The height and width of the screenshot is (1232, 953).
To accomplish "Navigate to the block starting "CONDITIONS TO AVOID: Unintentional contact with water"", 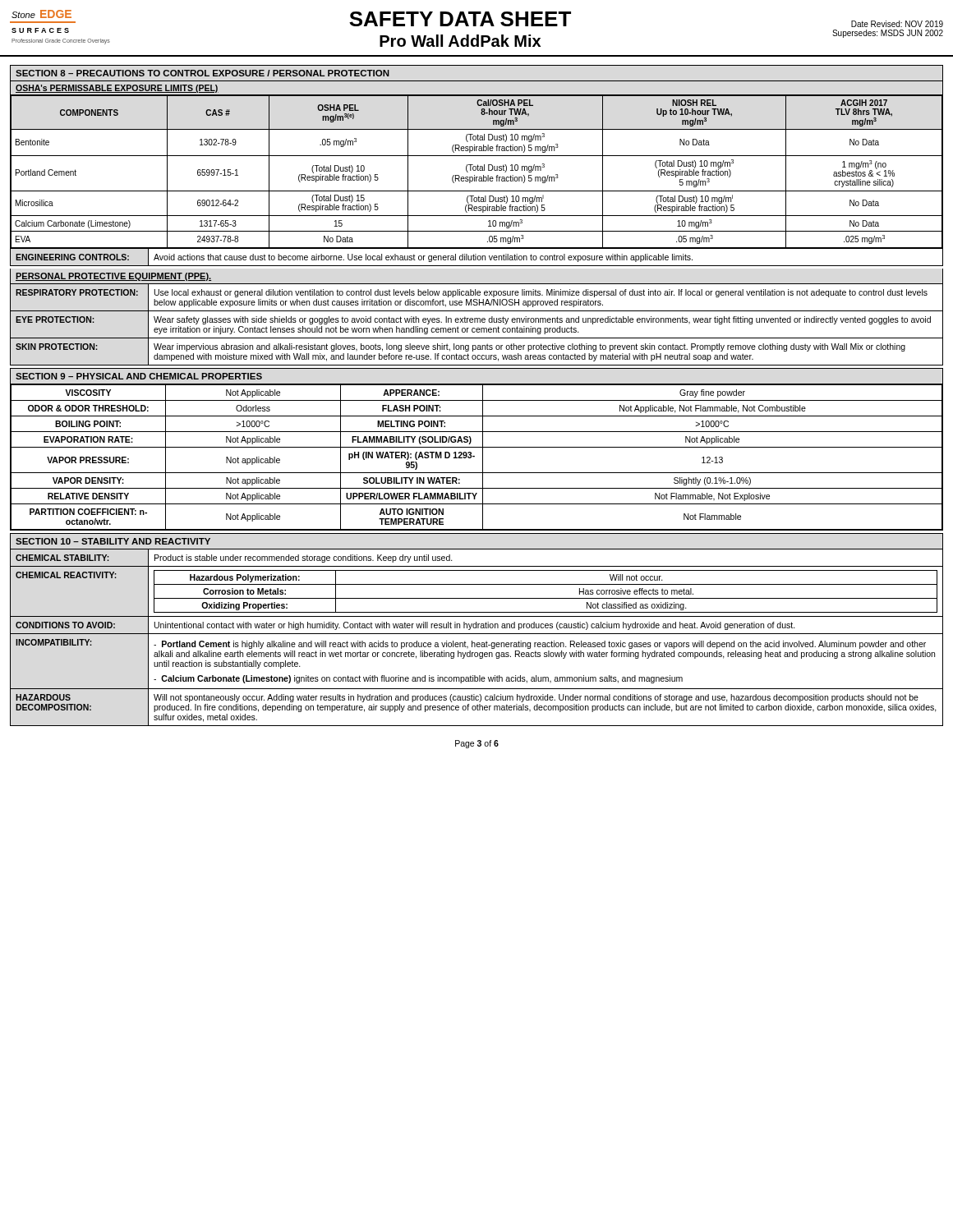I will 405,625.
